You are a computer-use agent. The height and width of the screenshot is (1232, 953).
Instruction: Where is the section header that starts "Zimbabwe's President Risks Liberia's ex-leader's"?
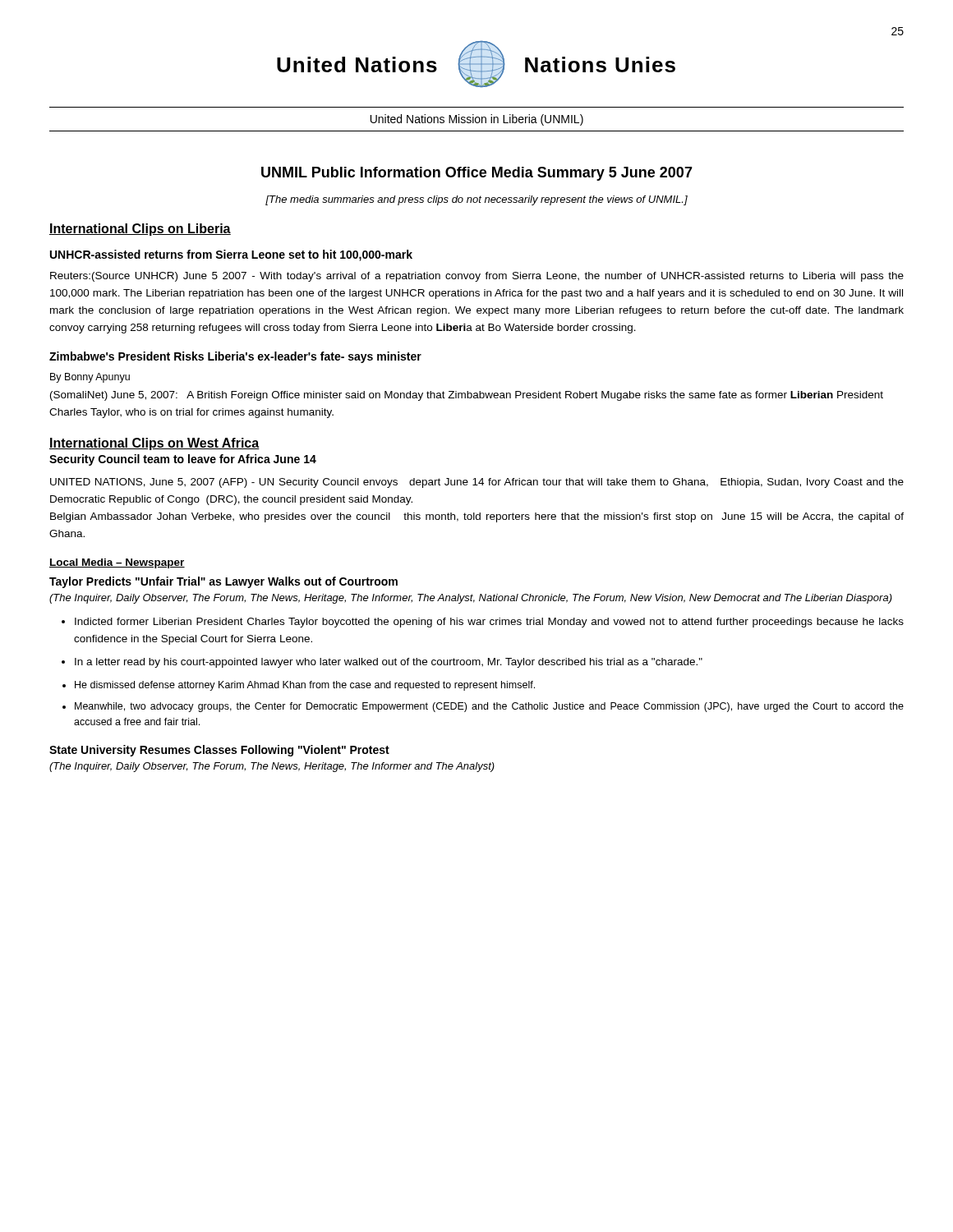click(x=235, y=356)
